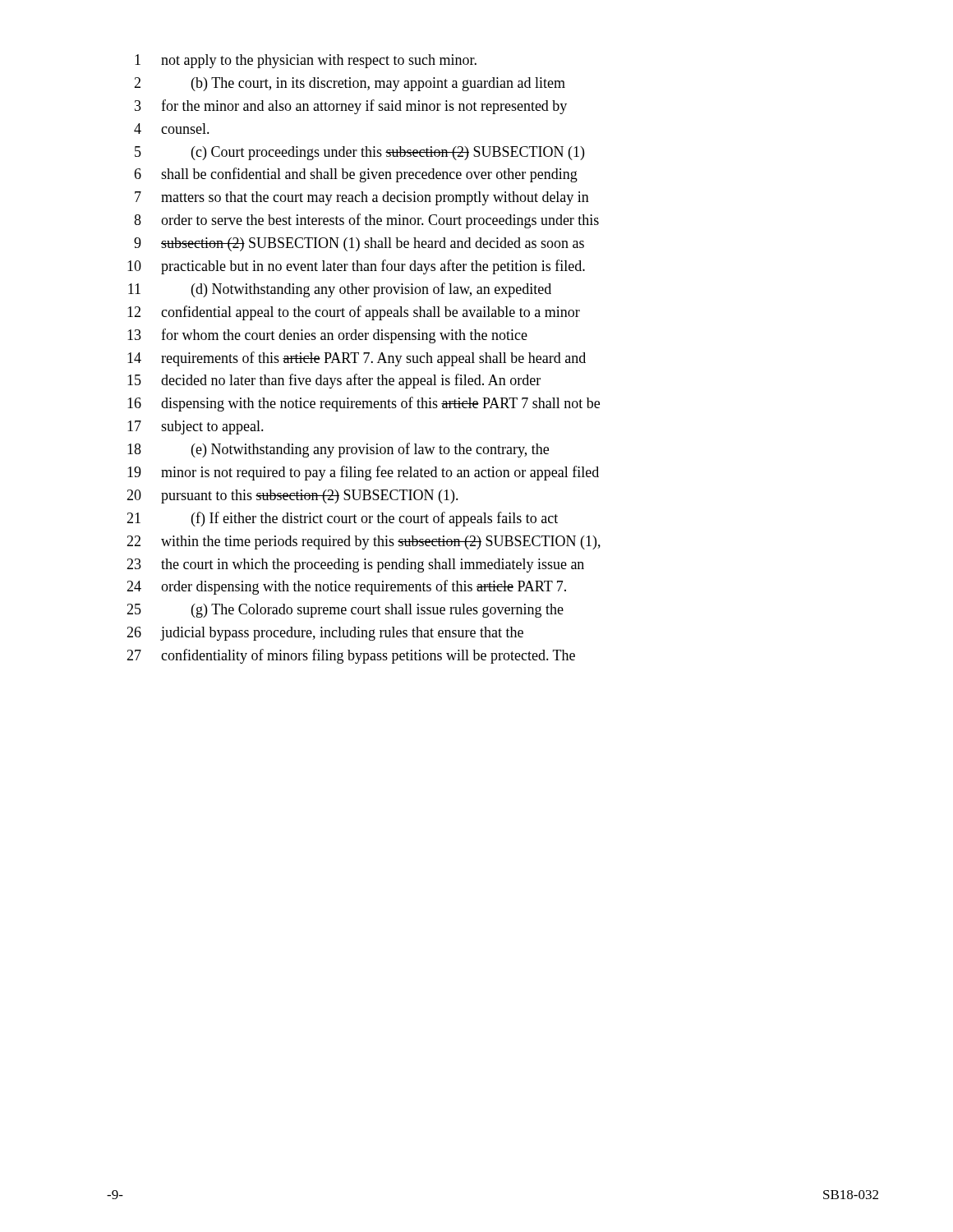Select the region starting "3 for the"

(493, 107)
